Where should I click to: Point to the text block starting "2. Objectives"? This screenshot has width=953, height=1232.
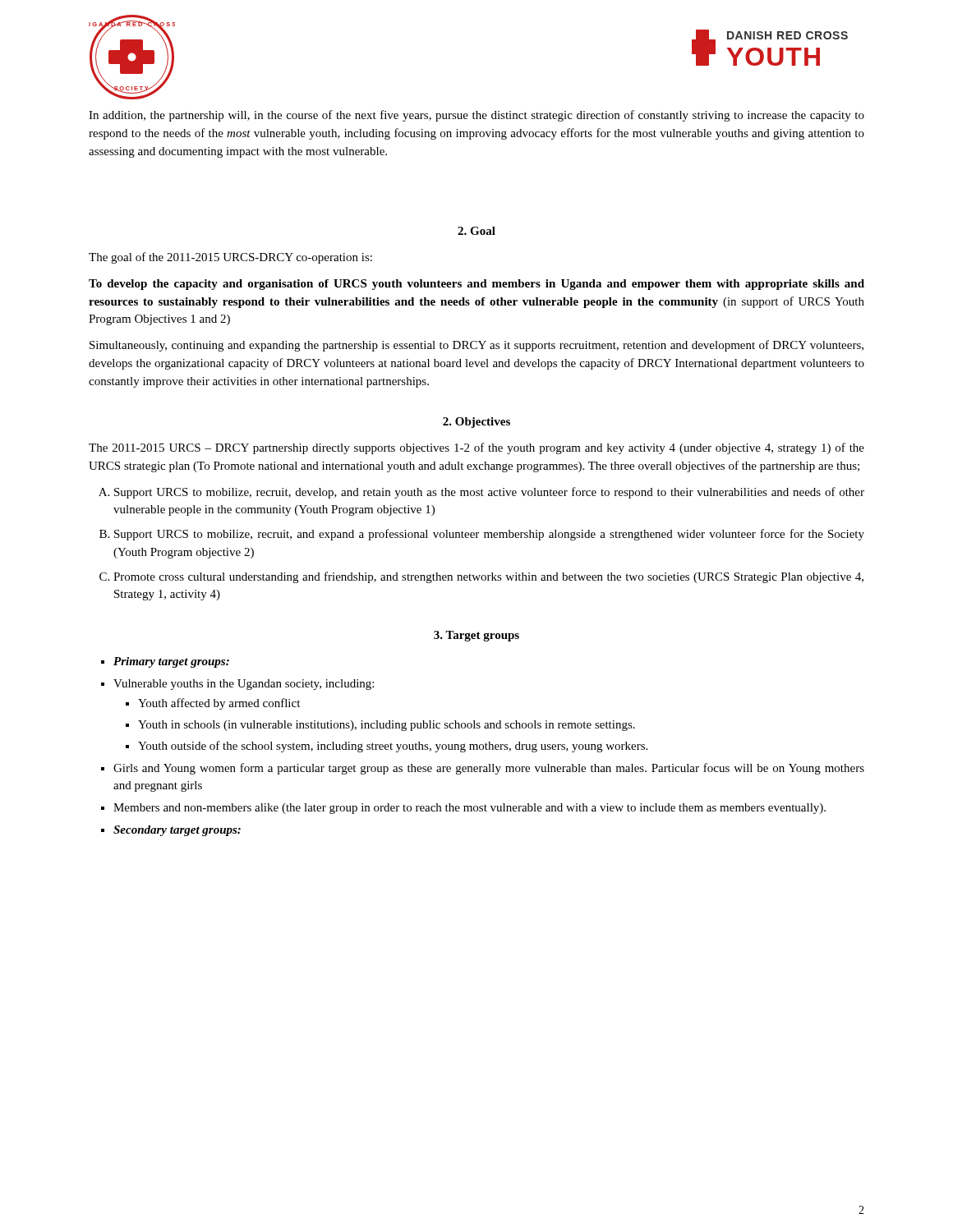coord(476,422)
